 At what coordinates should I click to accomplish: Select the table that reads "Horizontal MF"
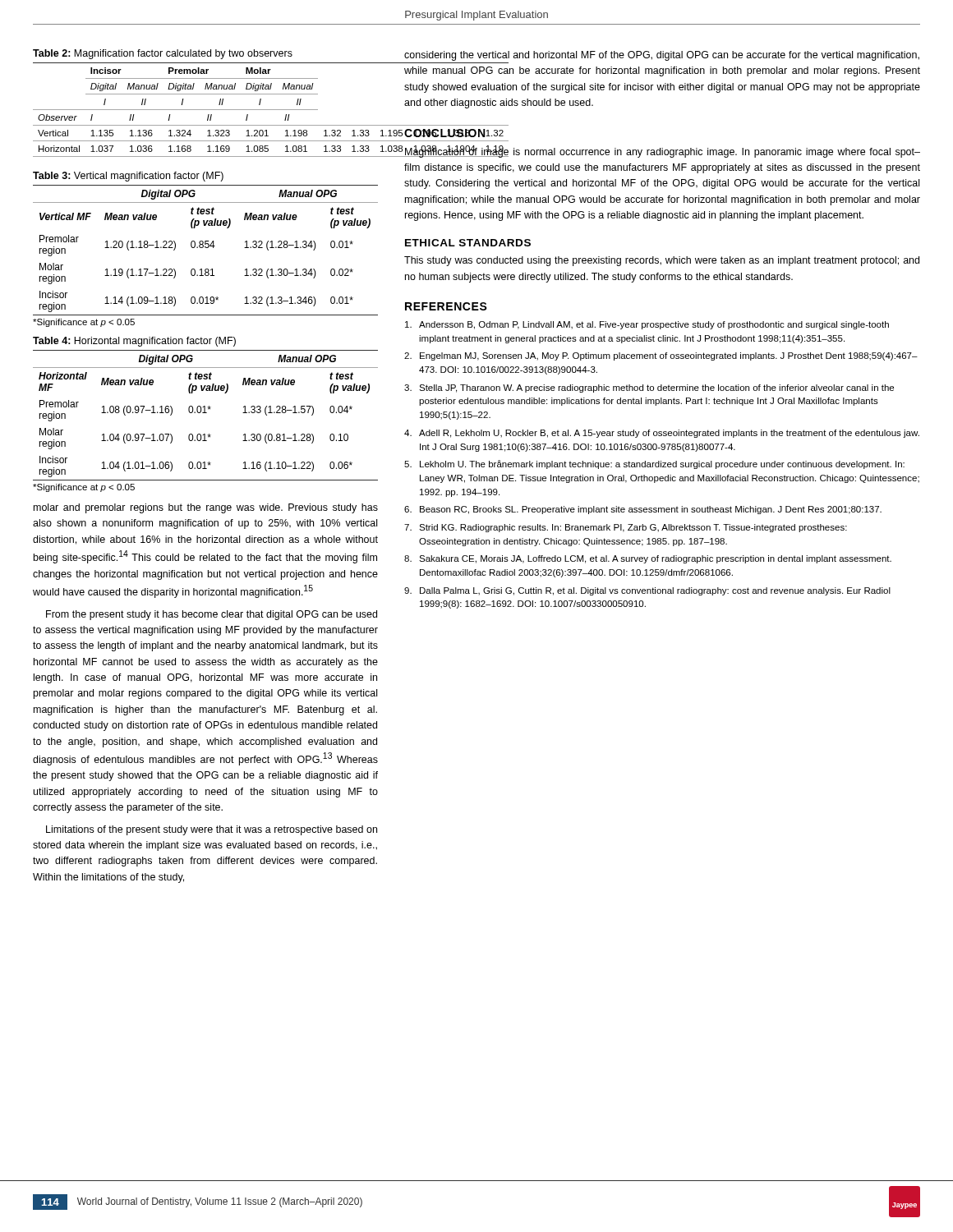205,415
